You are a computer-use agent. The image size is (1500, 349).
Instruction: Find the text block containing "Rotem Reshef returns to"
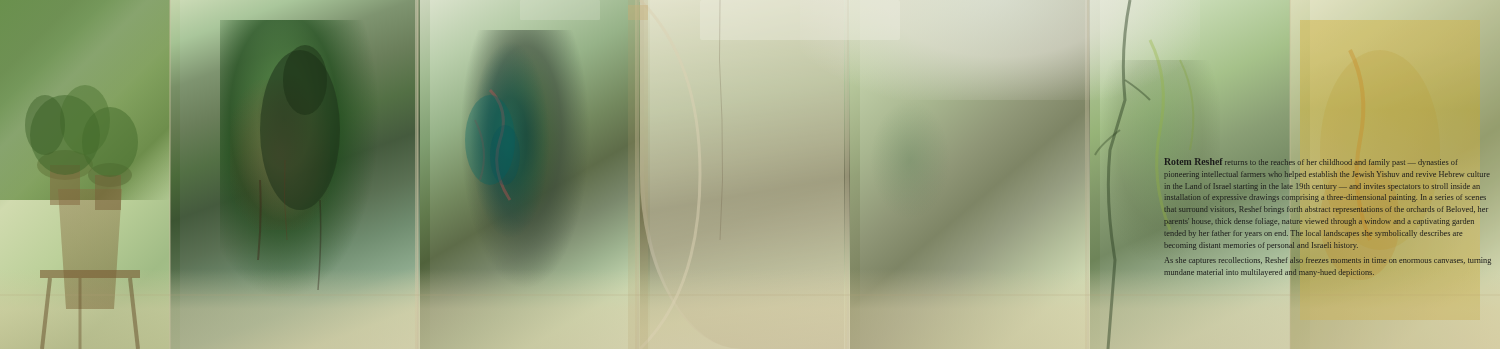[1328, 217]
